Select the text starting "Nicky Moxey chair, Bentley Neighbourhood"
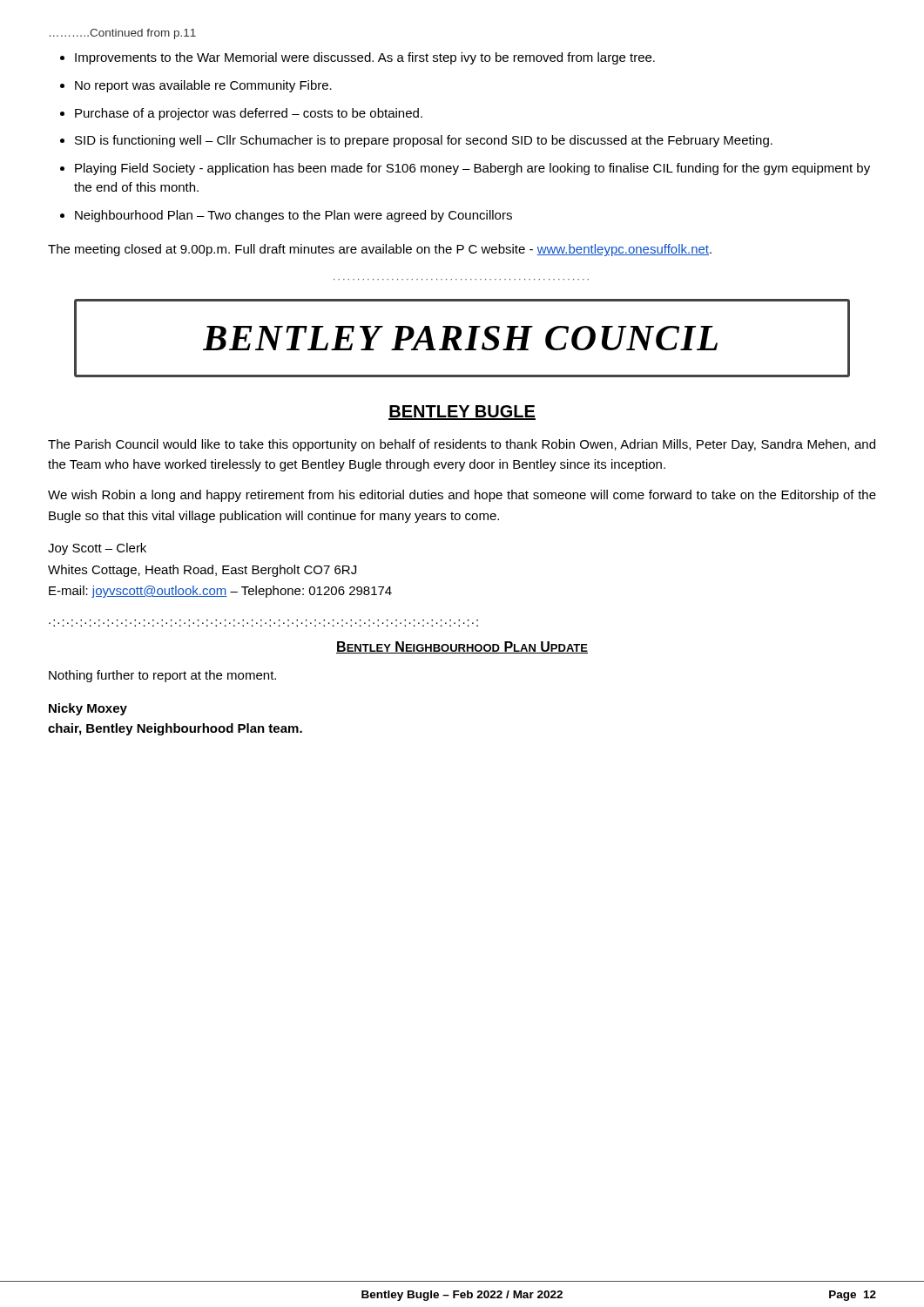924x1307 pixels. click(x=175, y=718)
